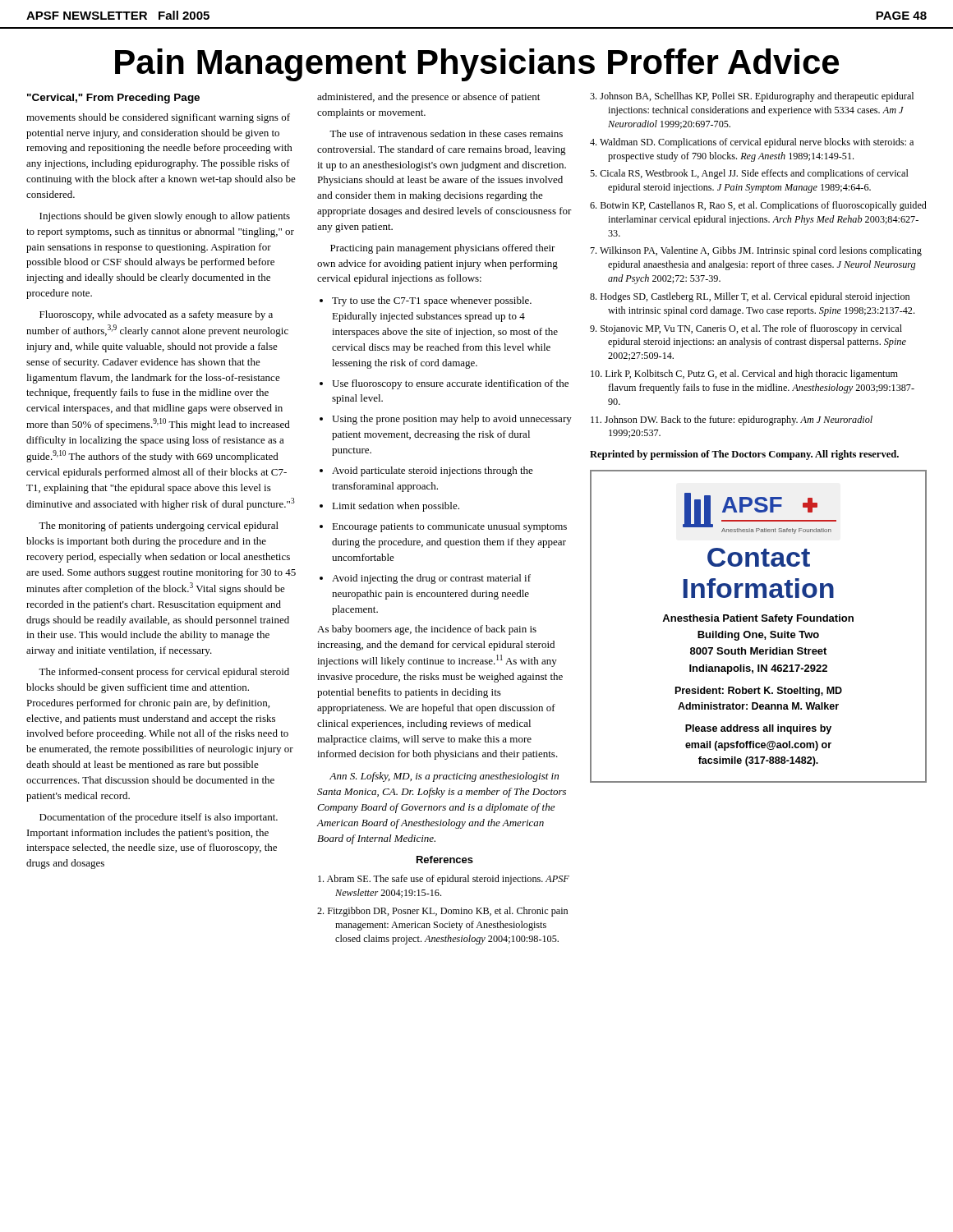953x1232 pixels.
Task: Select the block starting "Reprinted by permission of The Doctors"
Action: click(x=744, y=454)
